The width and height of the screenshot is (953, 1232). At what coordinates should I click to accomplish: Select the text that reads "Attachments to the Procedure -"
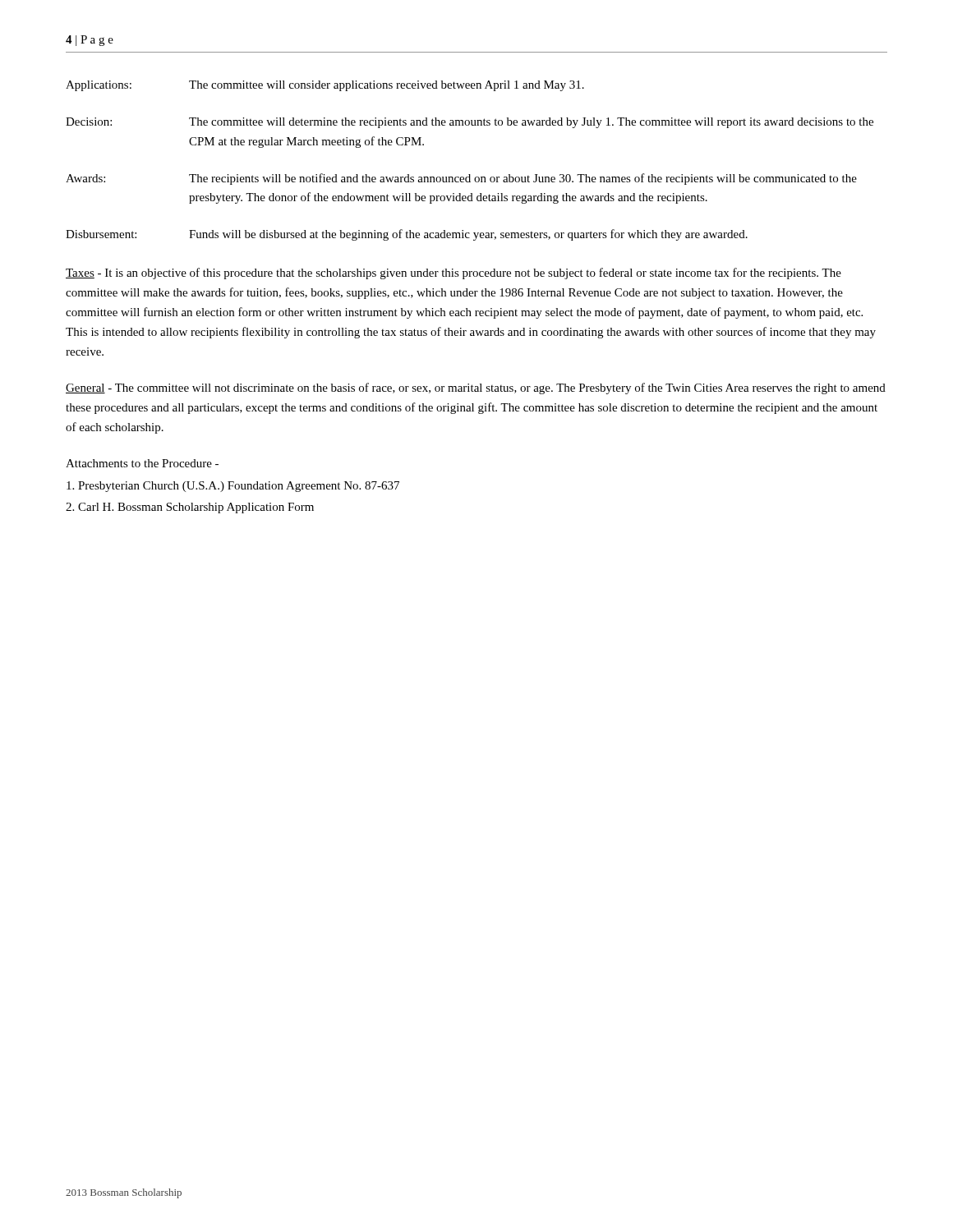142,463
